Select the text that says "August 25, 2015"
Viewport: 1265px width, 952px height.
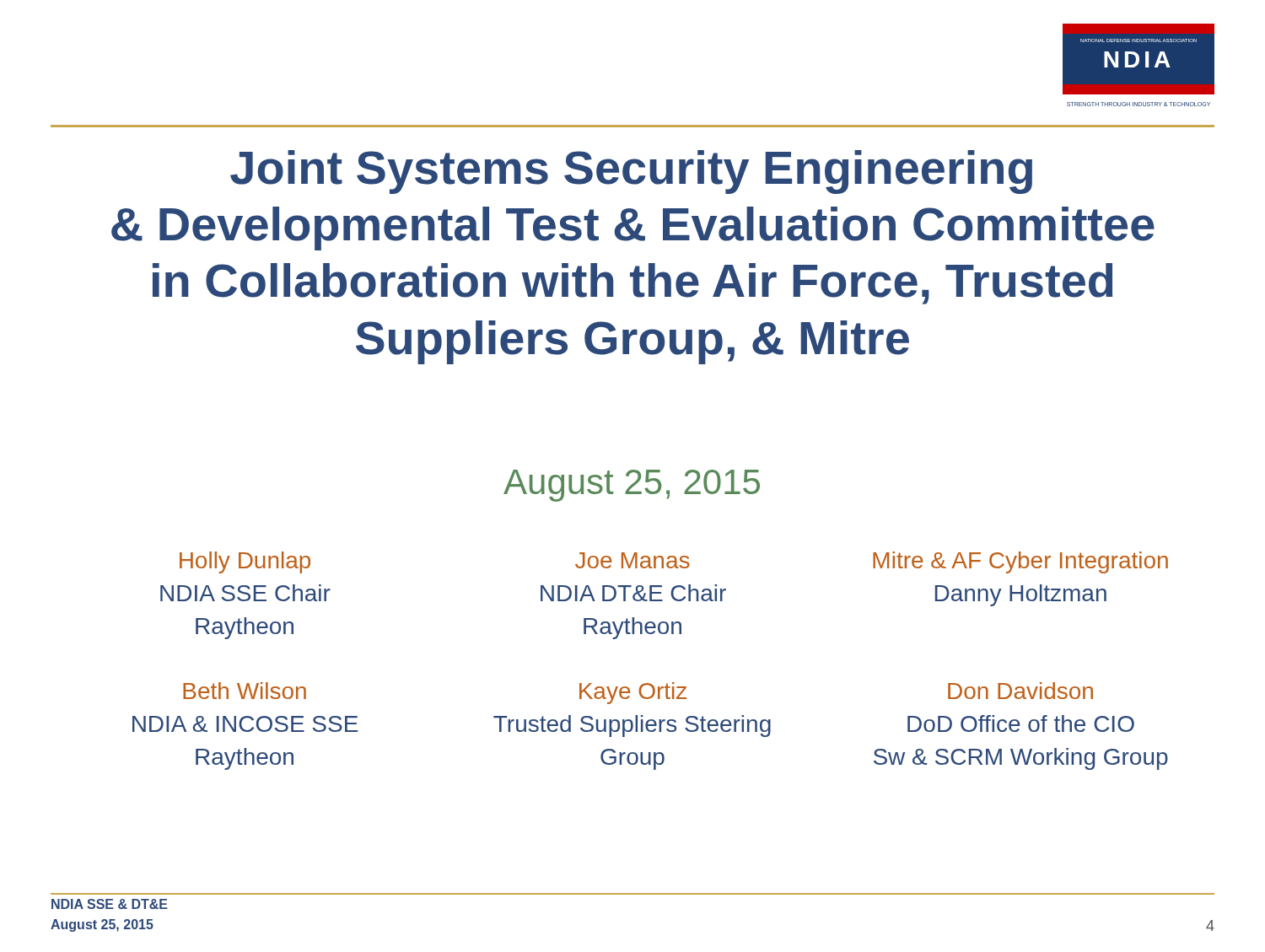[632, 482]
